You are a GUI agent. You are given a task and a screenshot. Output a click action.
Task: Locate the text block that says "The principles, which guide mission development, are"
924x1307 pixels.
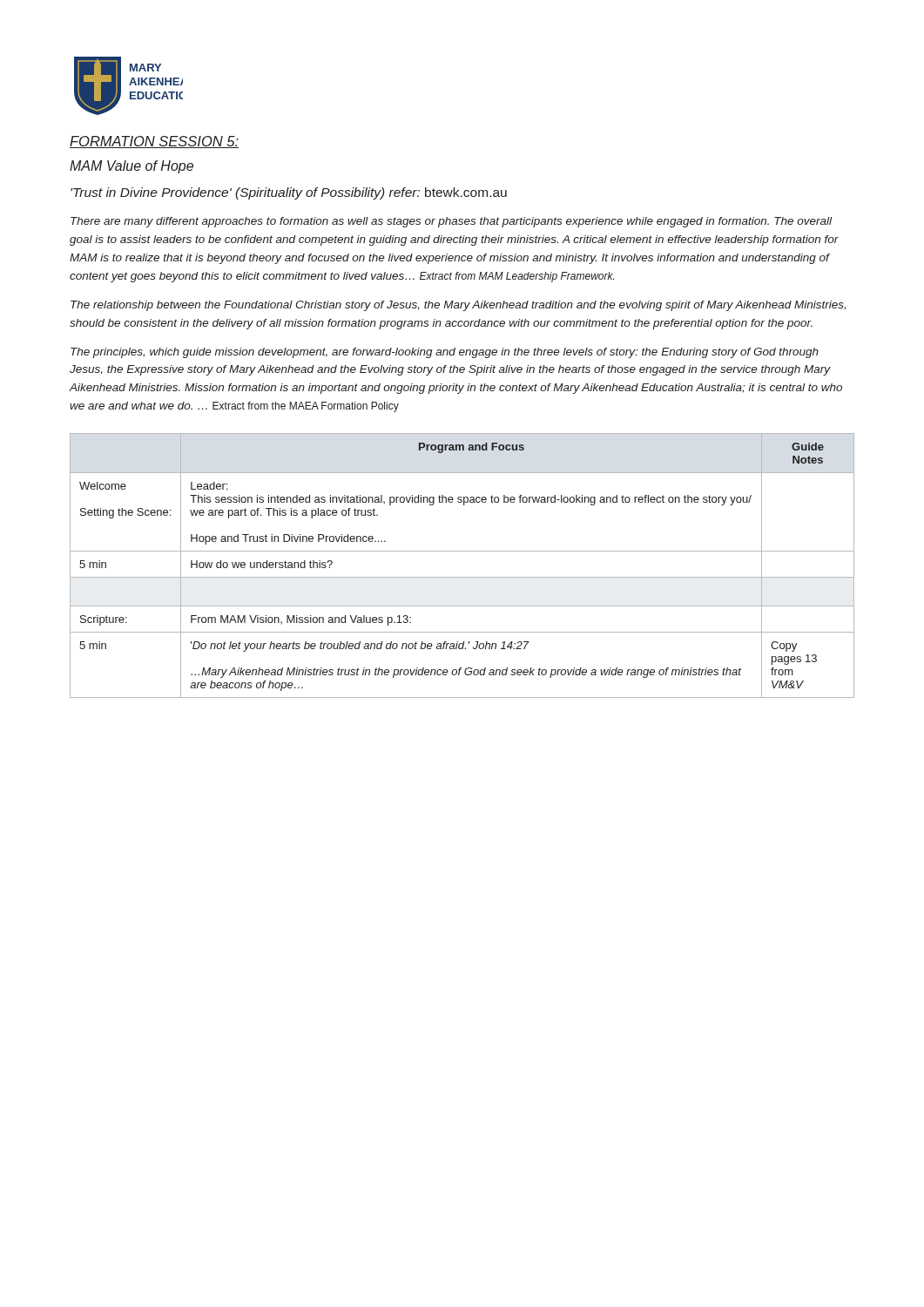(x=456, y=379)
